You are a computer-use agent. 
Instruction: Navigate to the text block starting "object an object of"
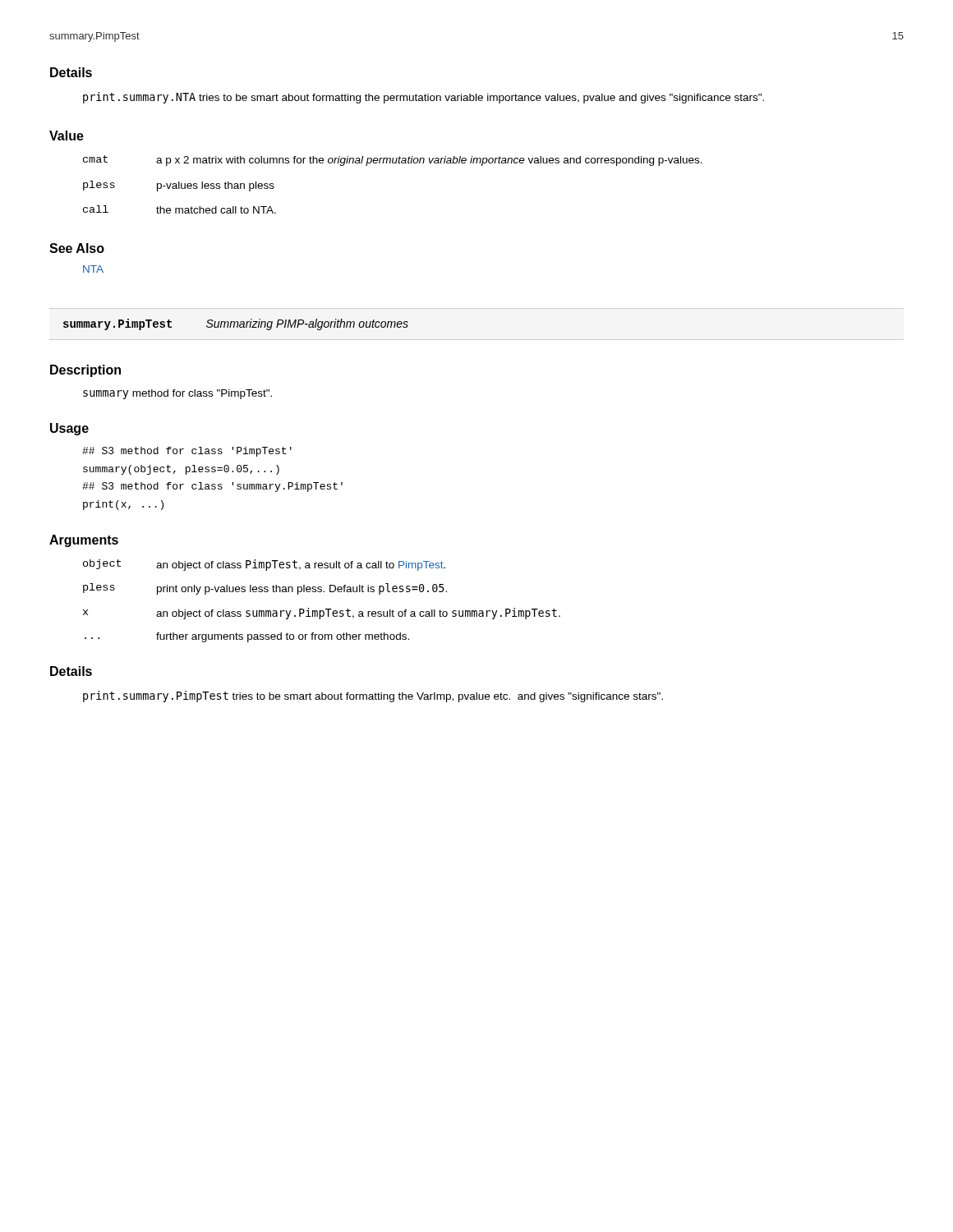pyautogui.click(x=264, y=565)
